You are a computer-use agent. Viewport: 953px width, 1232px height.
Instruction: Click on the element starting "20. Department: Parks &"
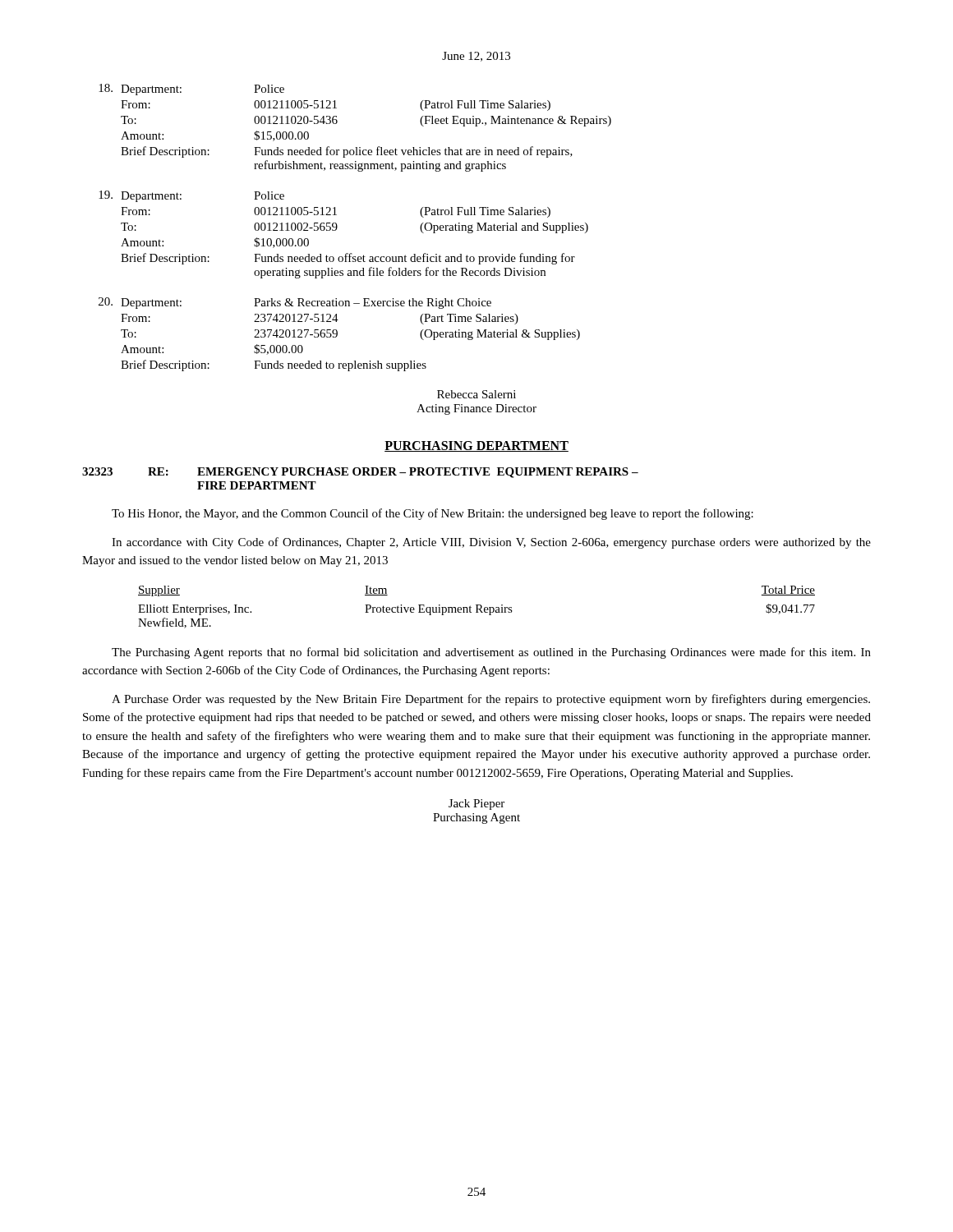point(476,334)
